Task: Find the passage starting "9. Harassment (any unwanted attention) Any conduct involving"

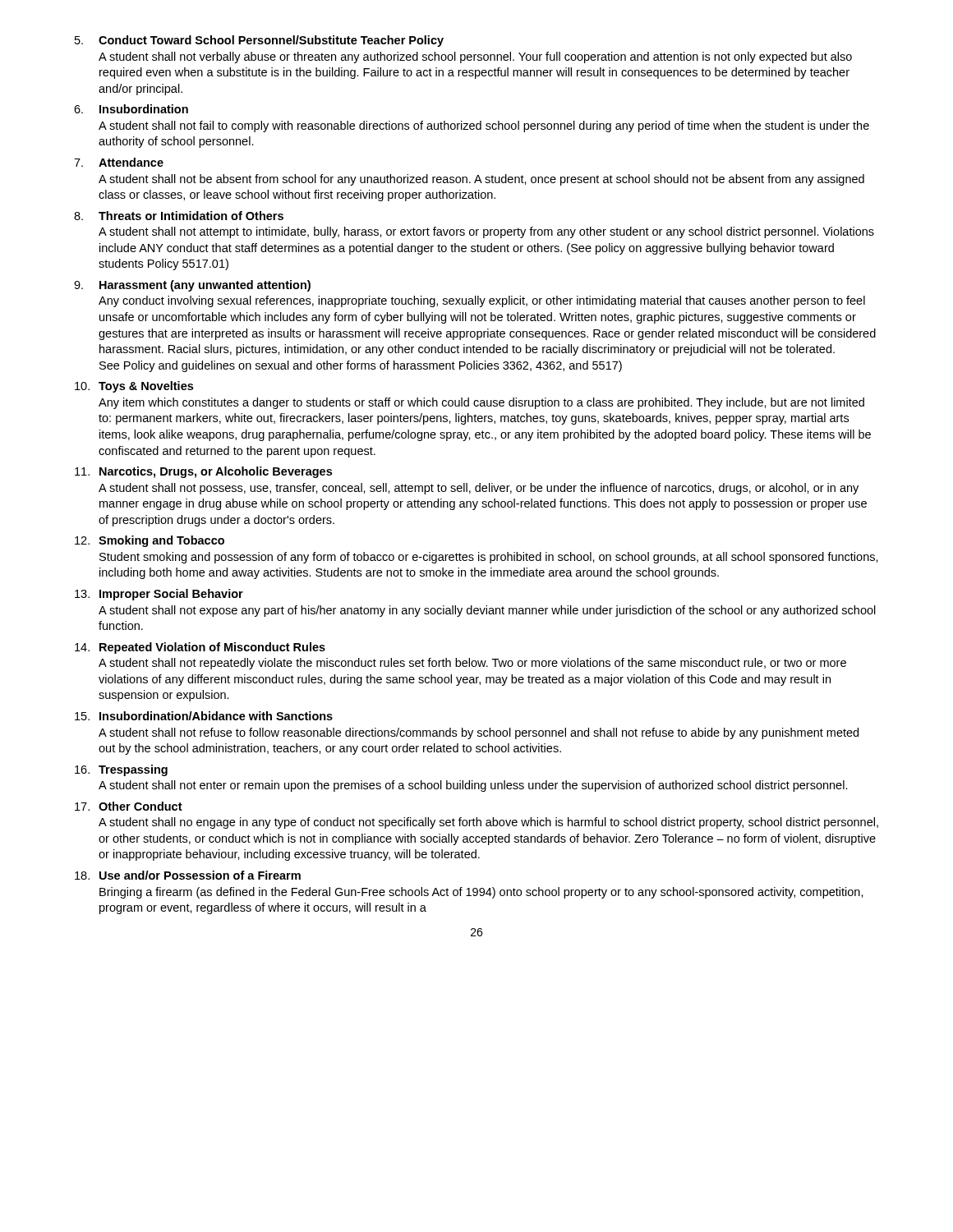Action: point(476,326)
